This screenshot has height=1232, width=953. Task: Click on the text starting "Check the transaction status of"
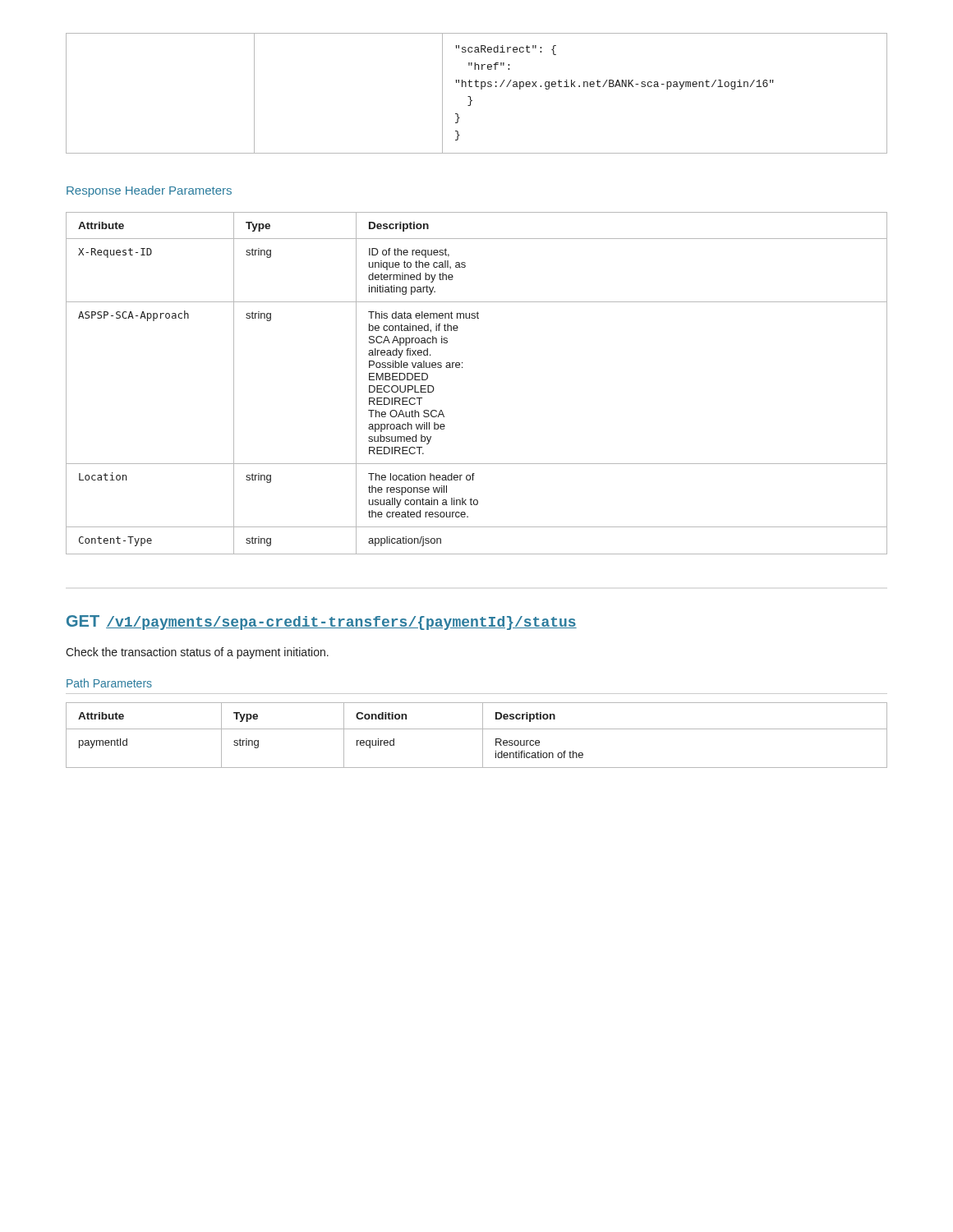(197, 653)
